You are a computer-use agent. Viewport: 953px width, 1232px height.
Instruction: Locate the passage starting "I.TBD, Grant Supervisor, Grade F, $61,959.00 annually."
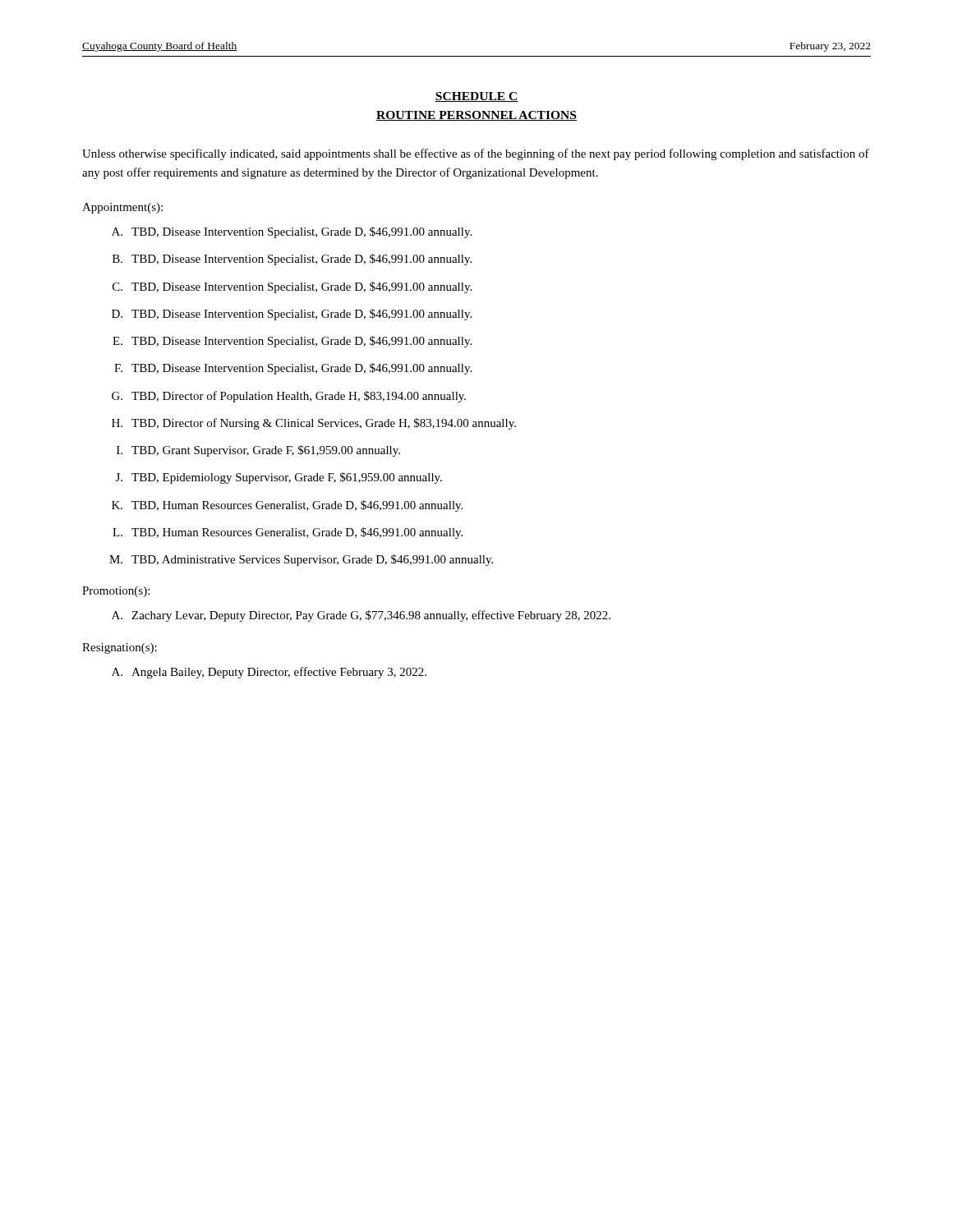click(x=242, y=451)
